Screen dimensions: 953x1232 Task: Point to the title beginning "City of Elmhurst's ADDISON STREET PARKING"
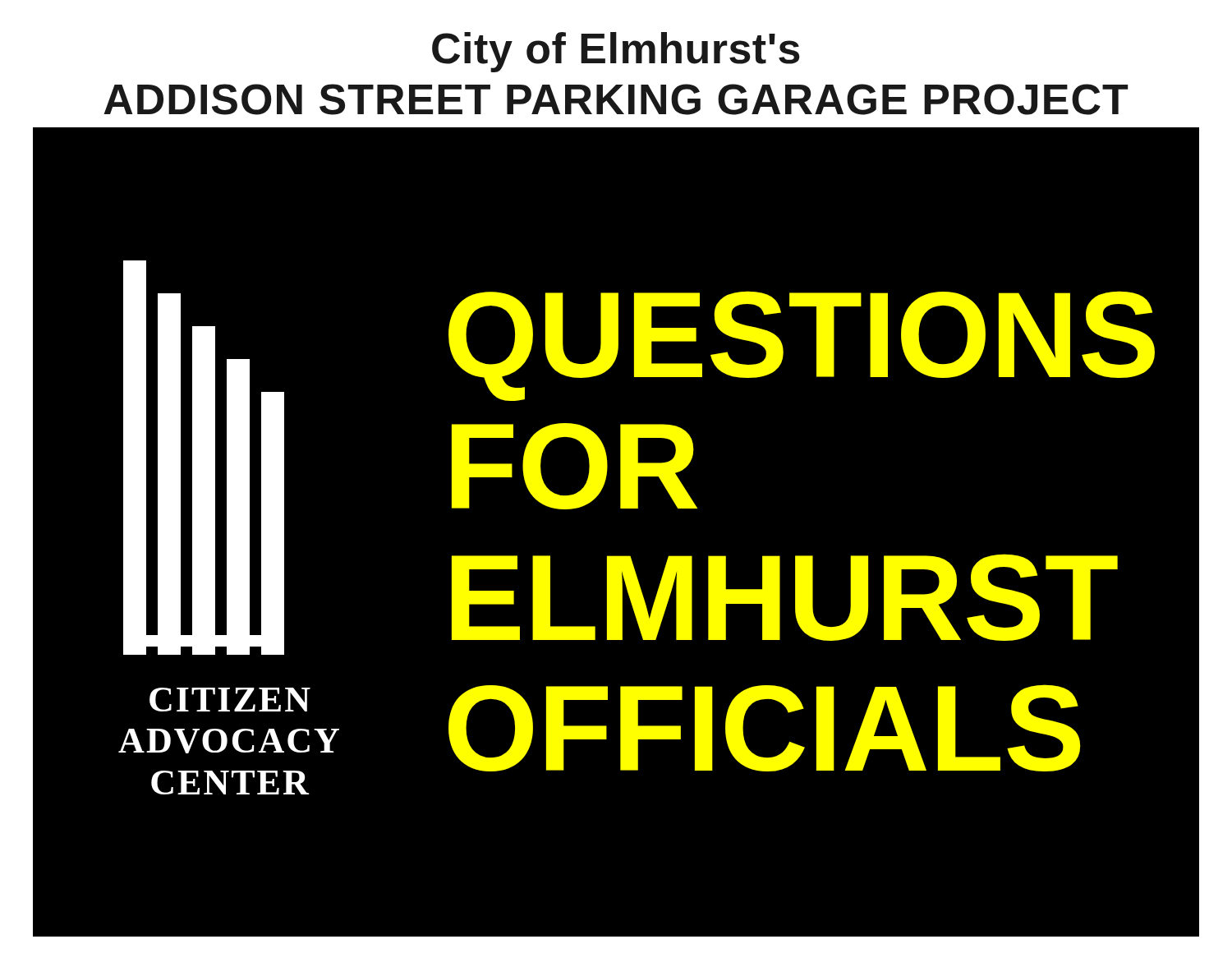pyautogui.click(x=616, y=74)
